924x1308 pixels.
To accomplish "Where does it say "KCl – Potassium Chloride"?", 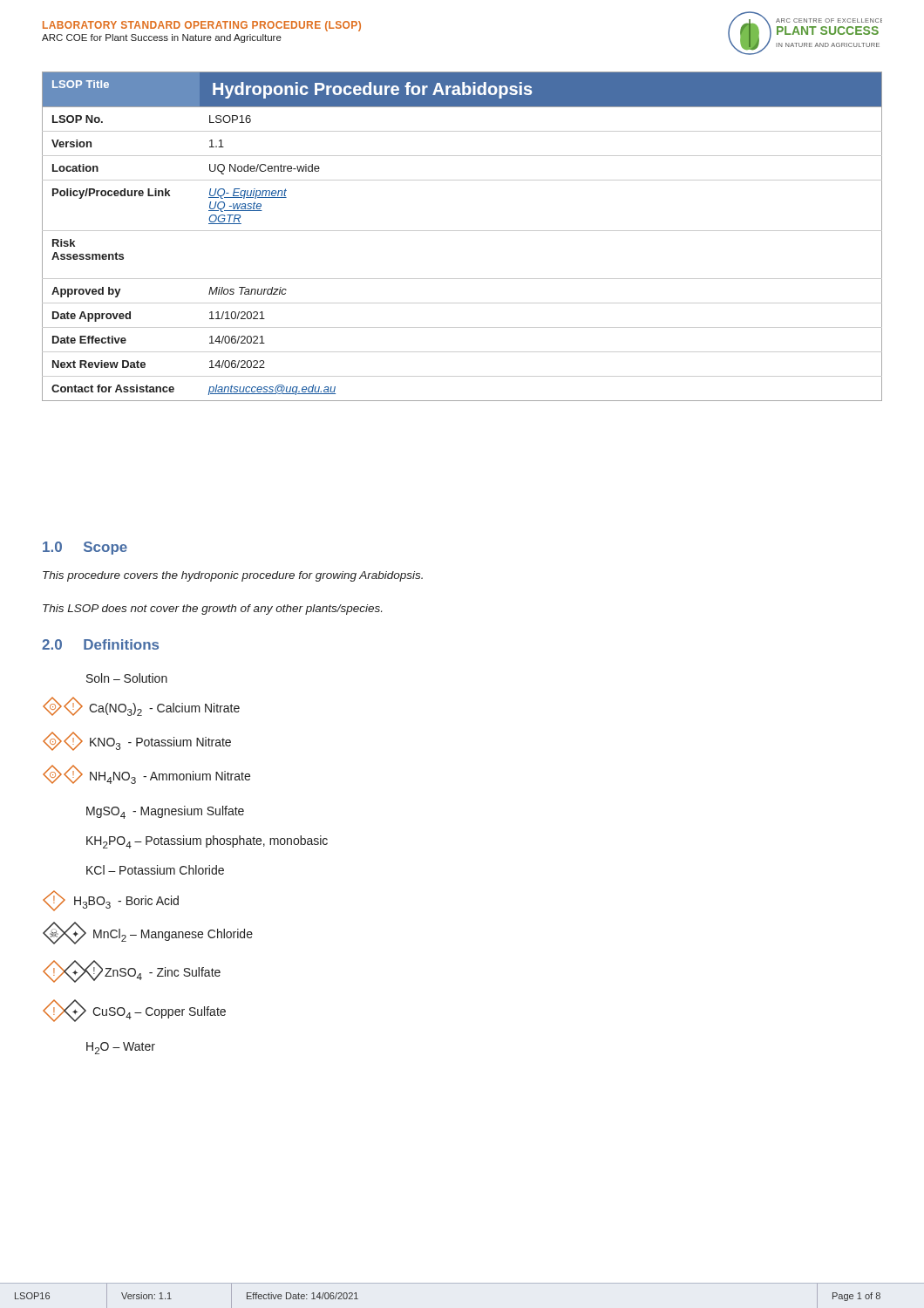I will (x=155, y=870).
